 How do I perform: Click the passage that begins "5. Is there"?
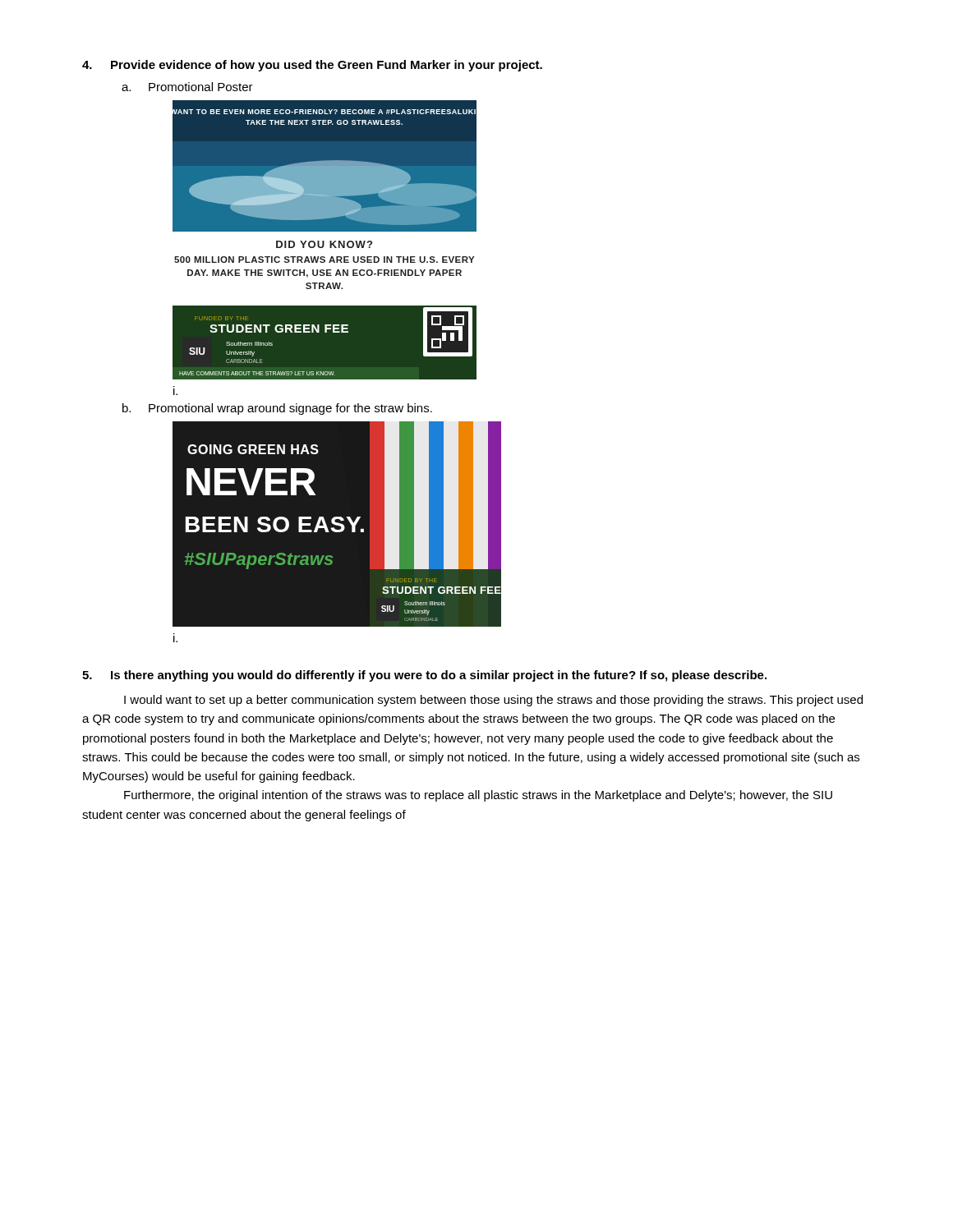coord(425,675)
